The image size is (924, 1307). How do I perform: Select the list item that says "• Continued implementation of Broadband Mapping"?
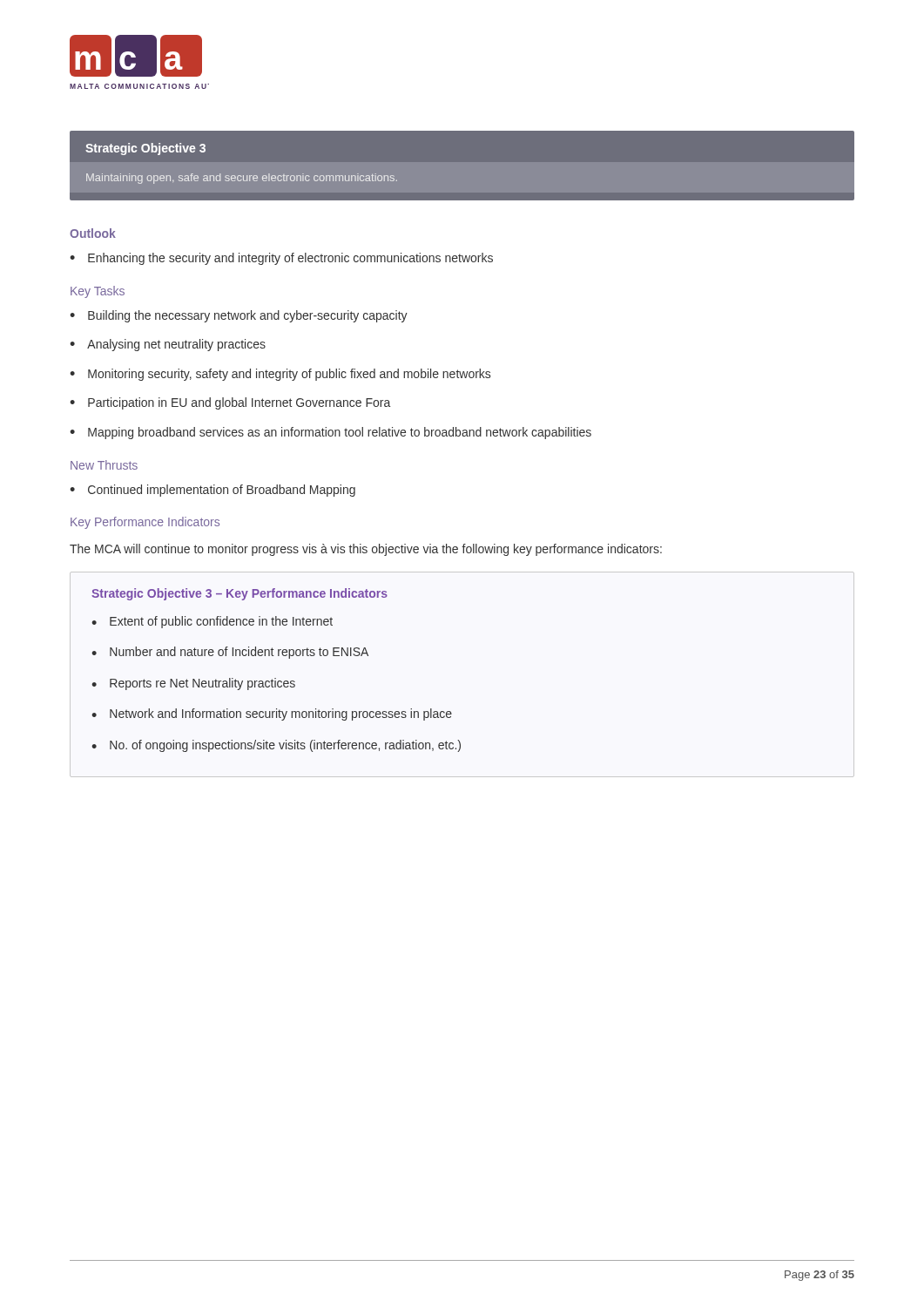[213, 490]
